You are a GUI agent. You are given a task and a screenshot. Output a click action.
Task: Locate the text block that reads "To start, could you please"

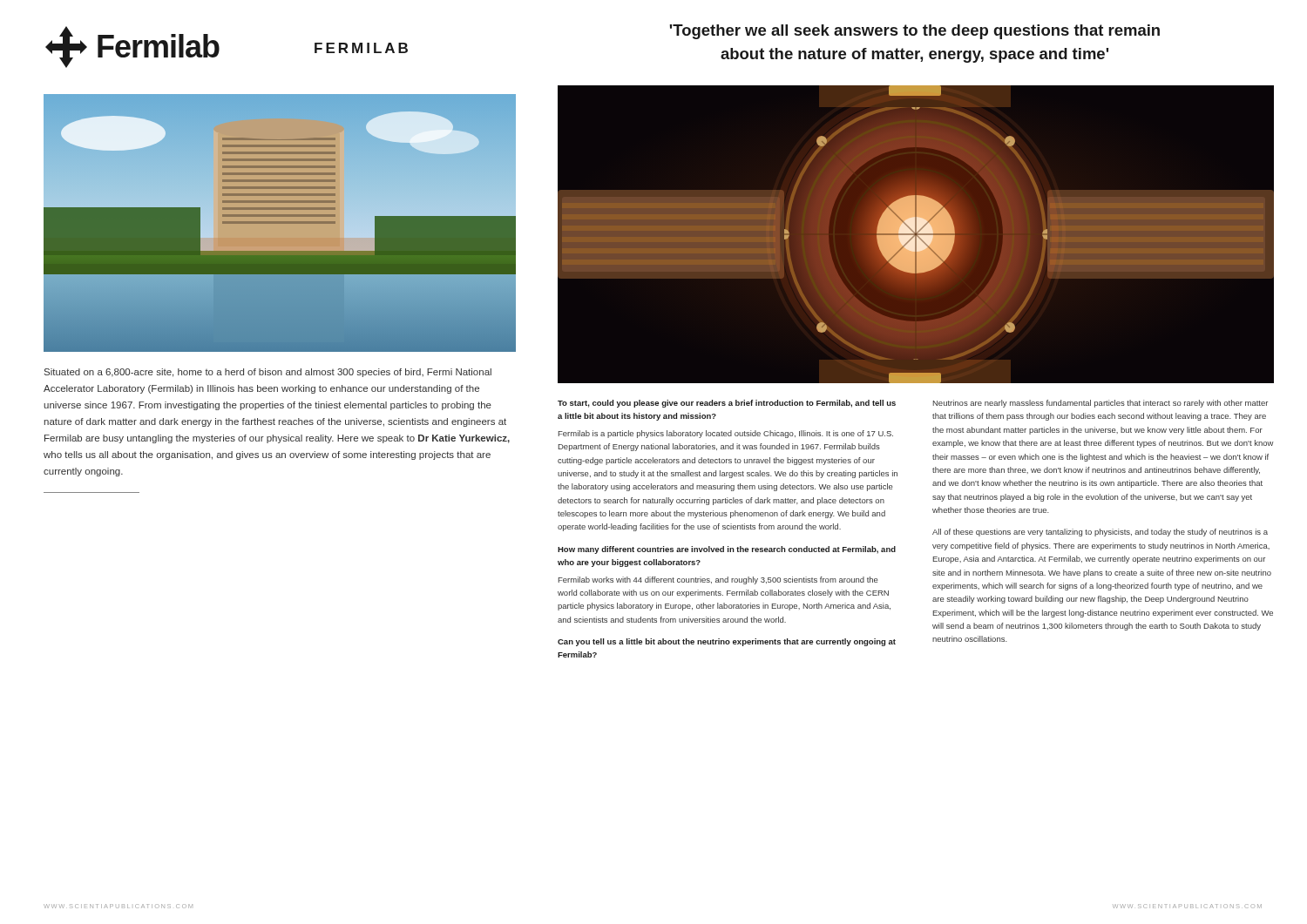coord(731,404)
